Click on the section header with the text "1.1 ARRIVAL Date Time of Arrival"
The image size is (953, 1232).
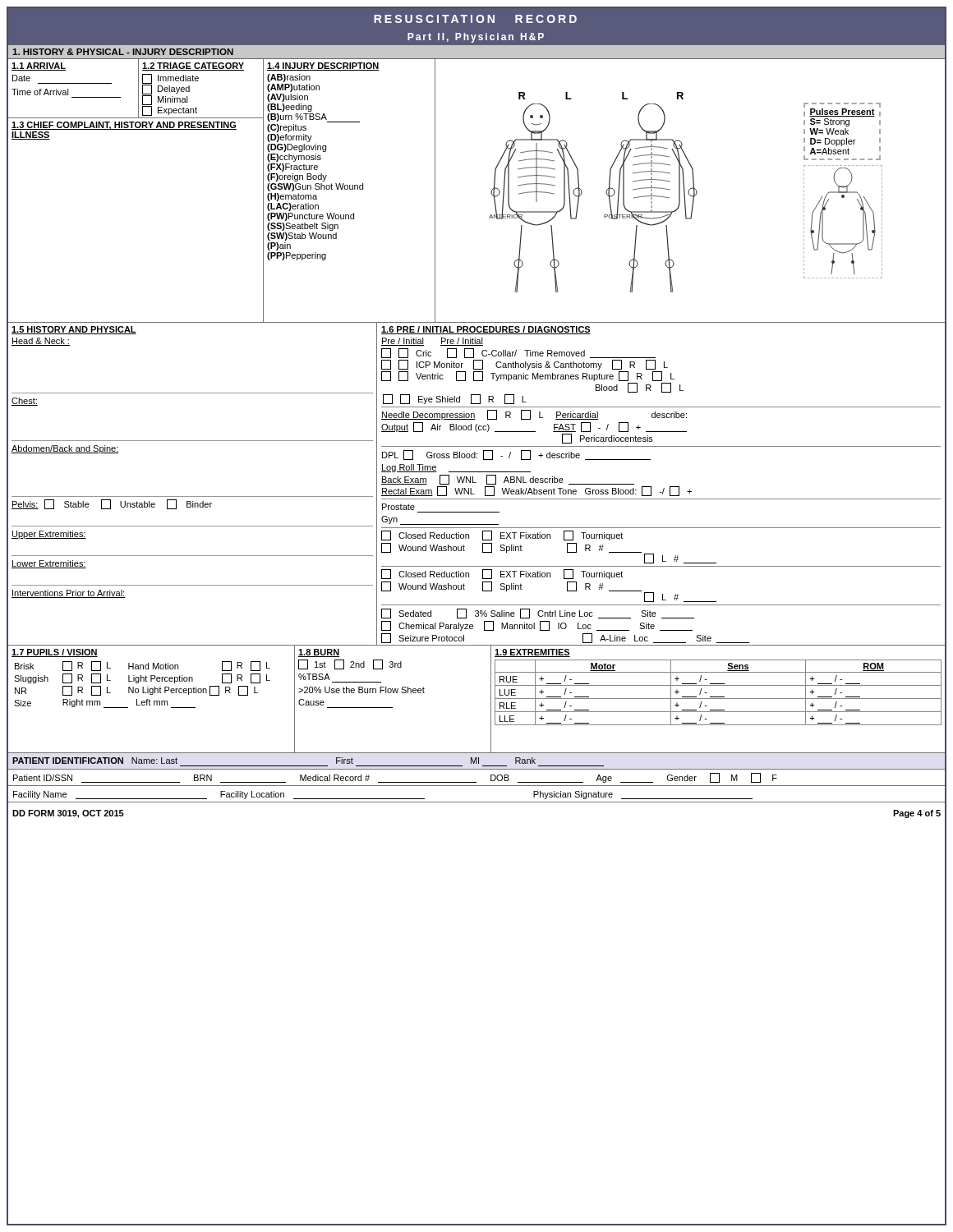pos(73,79)
